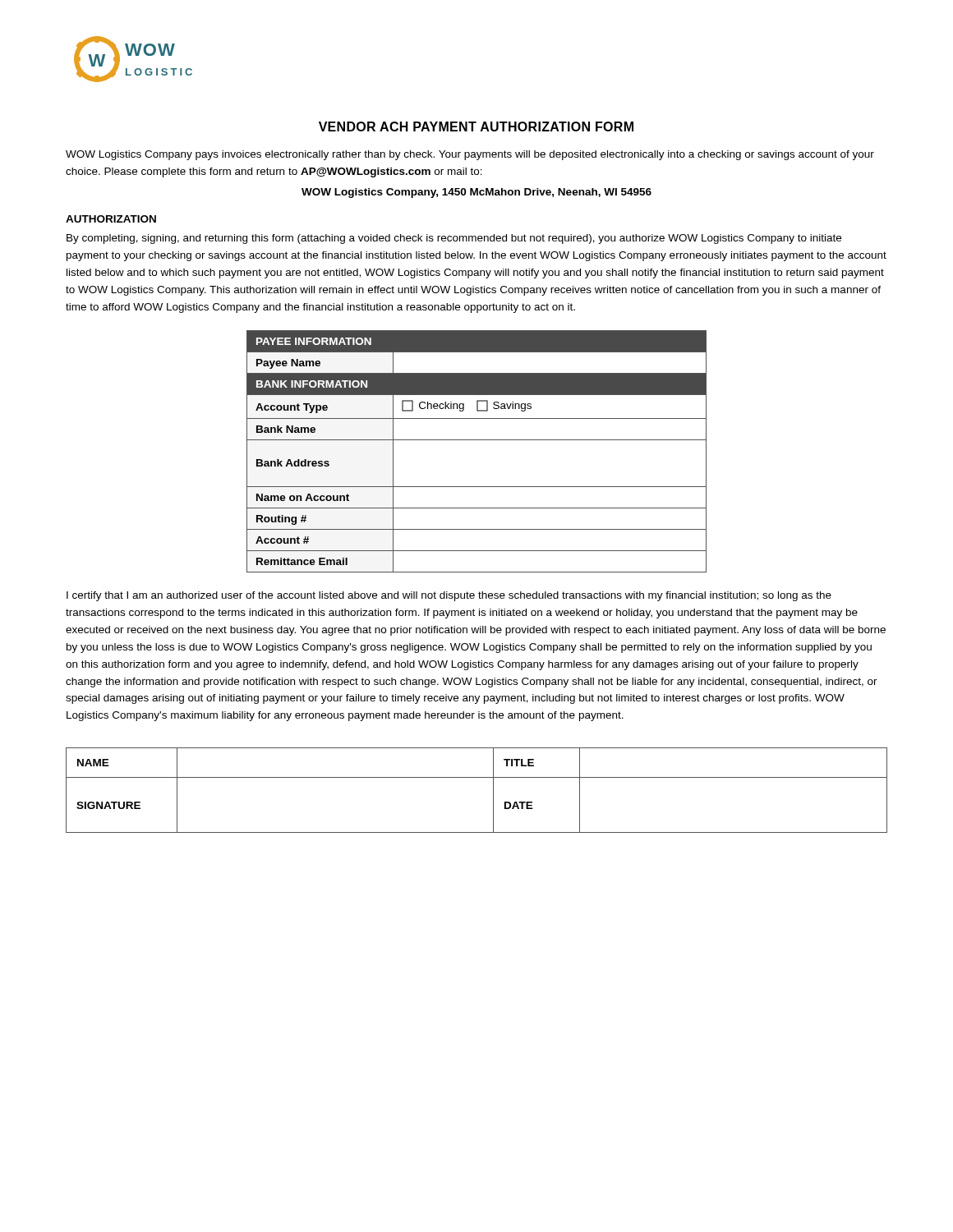Select the table that reads "Name on Account"
Viewport: 953px width, 1232px height.
pos(476,451)
